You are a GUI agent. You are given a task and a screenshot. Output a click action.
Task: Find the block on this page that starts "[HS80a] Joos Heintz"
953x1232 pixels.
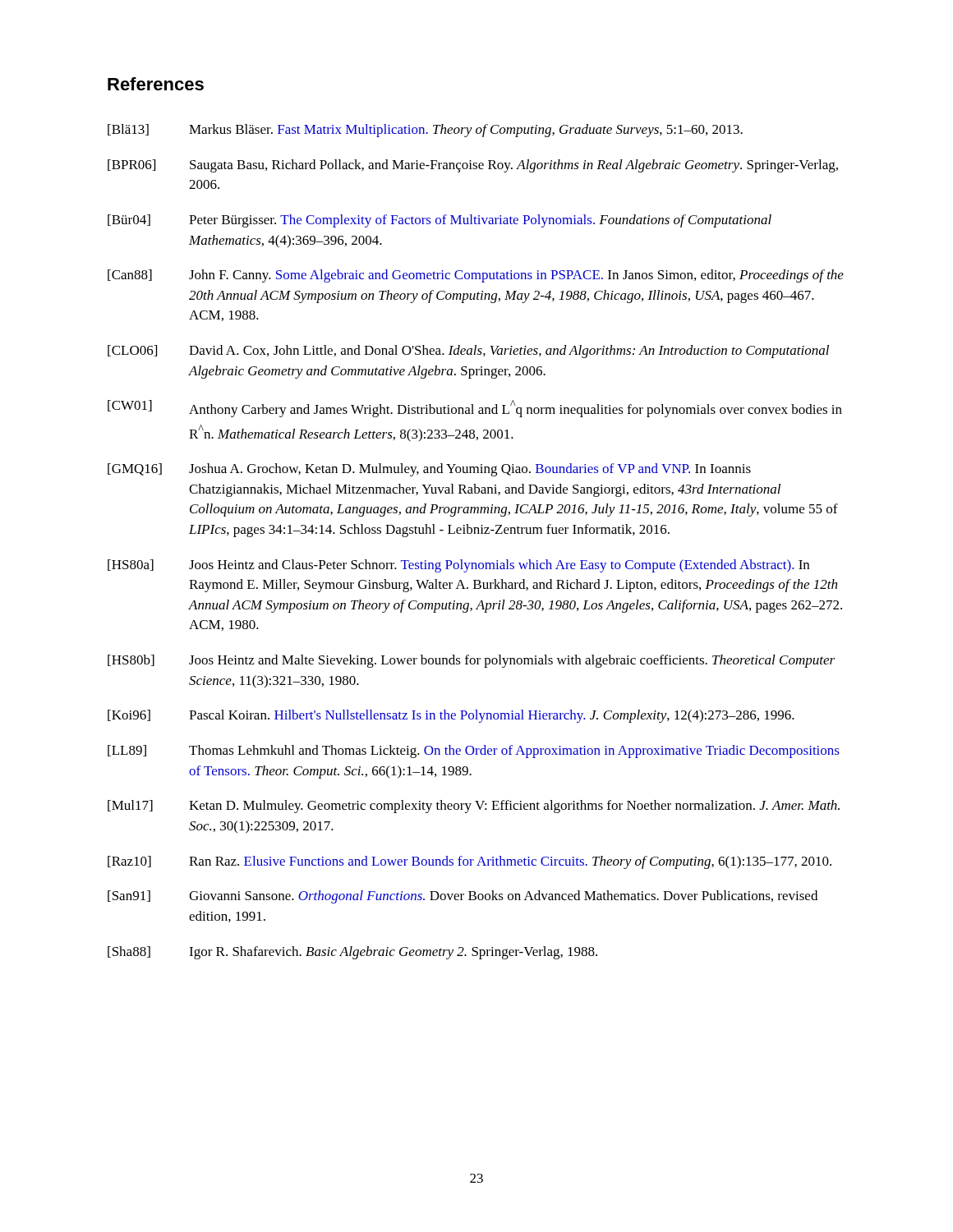pos(476,595)
